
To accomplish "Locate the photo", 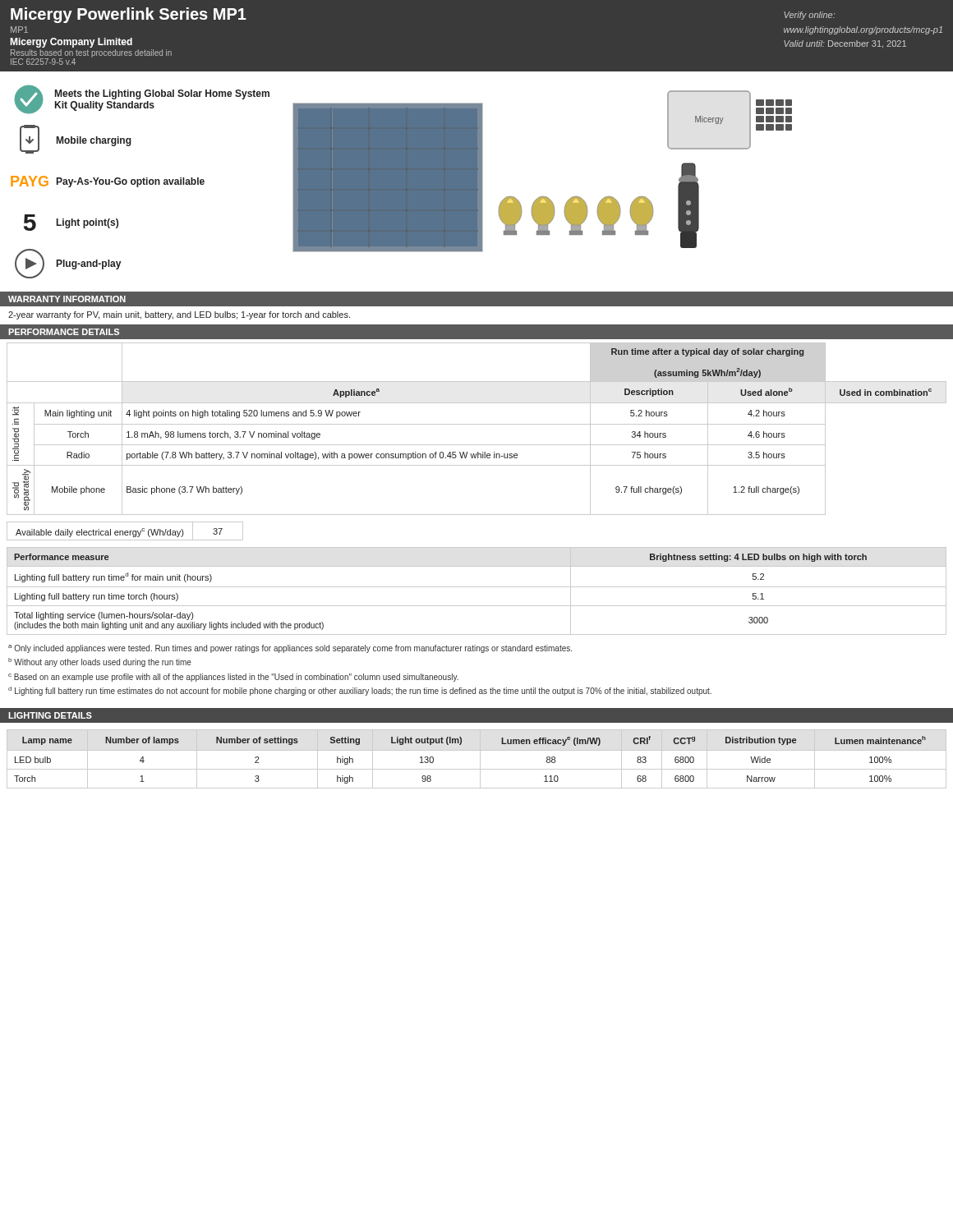I will (616, 168).
